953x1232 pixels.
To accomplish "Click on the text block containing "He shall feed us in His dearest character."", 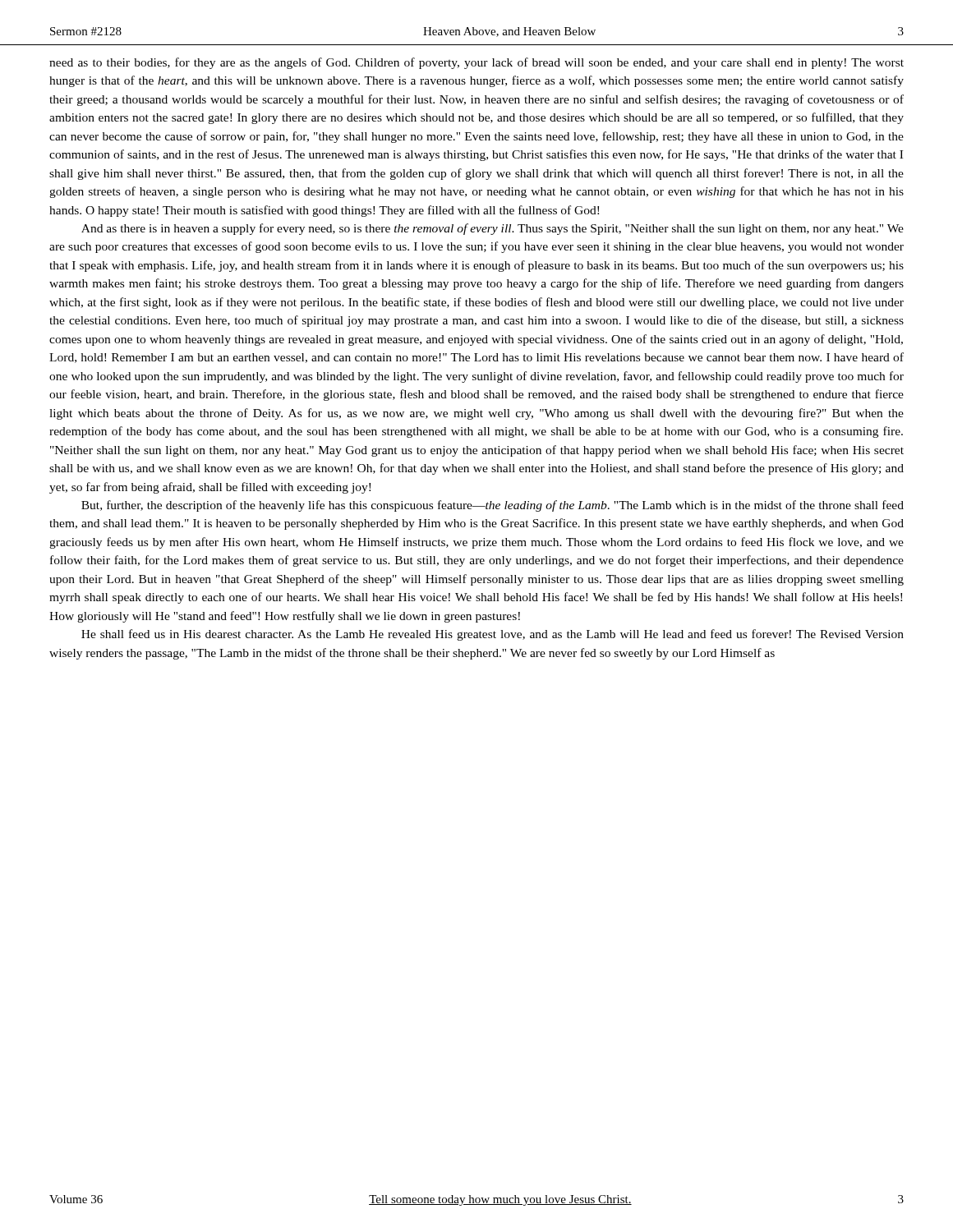I will coord(476,644).
